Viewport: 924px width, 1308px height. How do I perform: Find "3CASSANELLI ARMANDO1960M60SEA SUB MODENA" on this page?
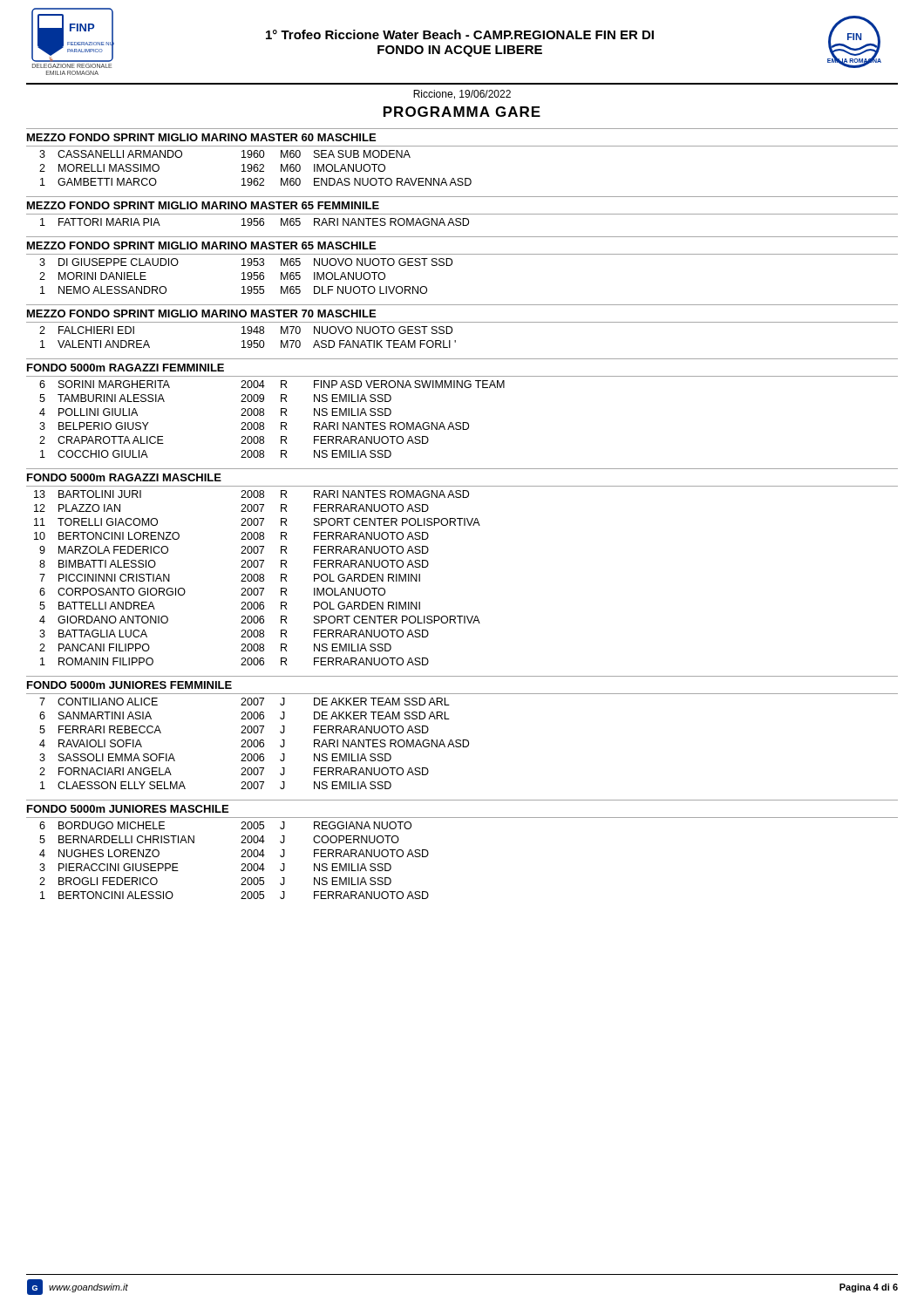click(462, 154)
